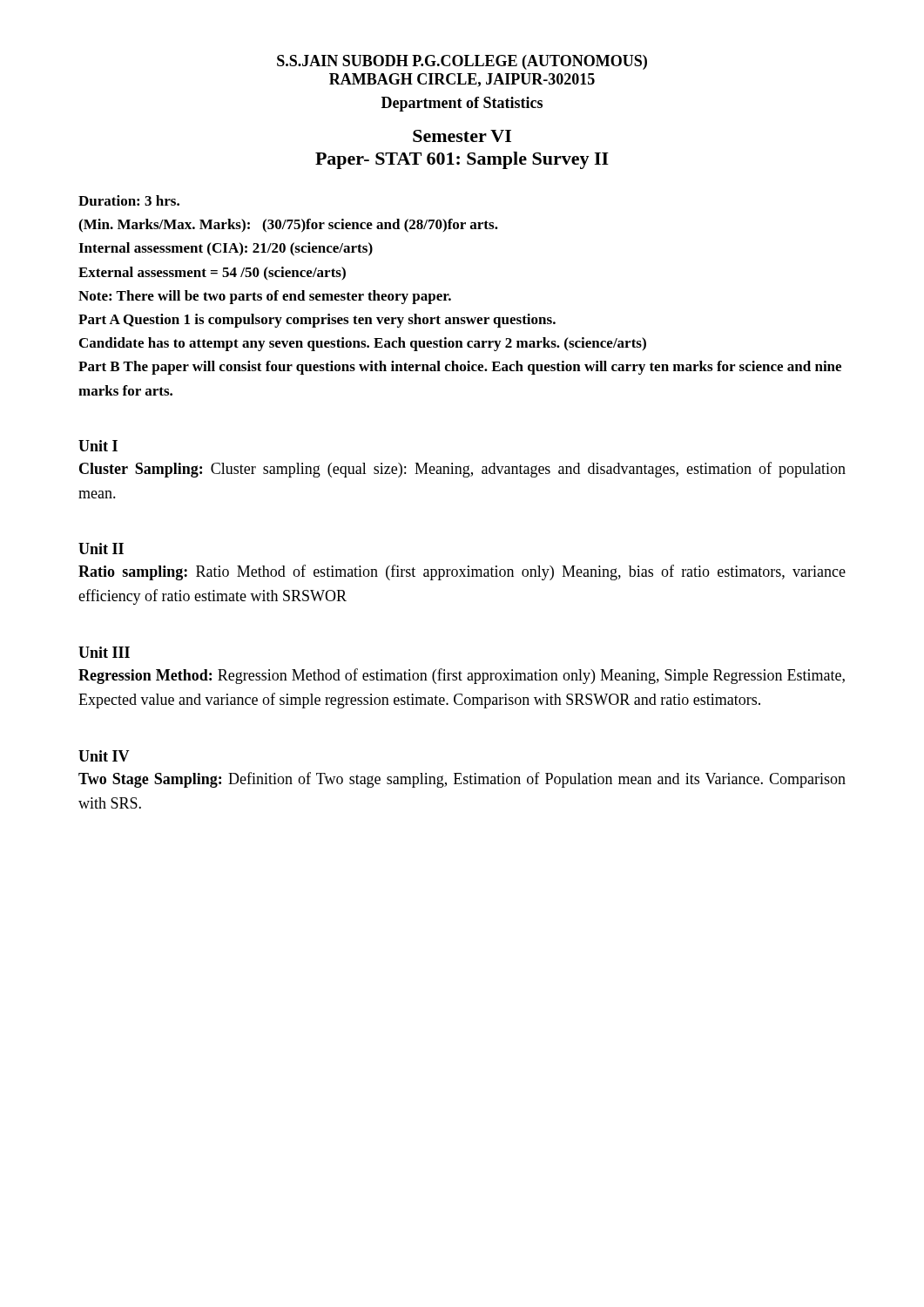Image resolution: width=924 pixels, height=1307 pixels.
Task: Point to the block starting "Department of Statistics"
Action: 462,103
